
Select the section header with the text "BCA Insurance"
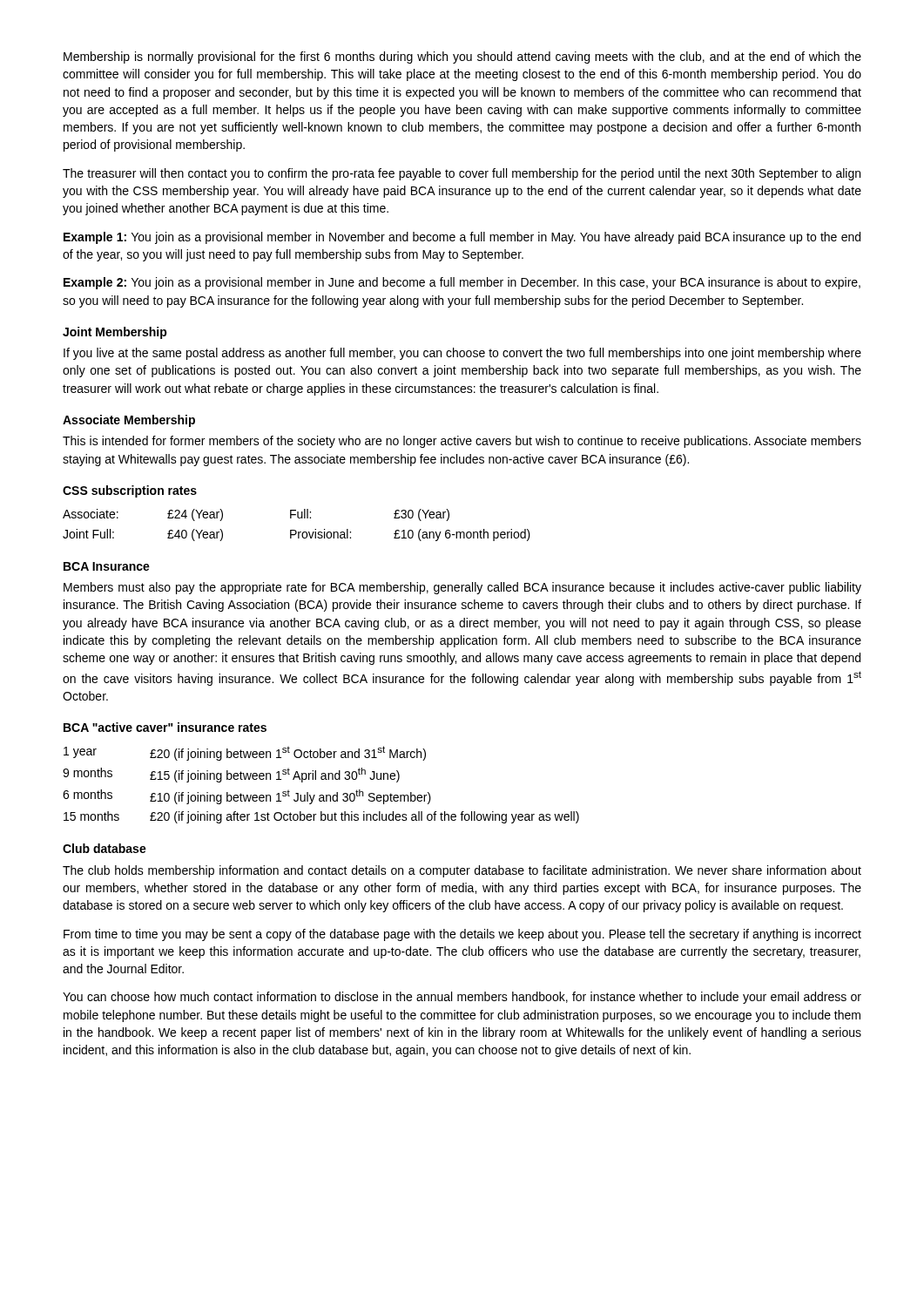(x=106, y=566)
